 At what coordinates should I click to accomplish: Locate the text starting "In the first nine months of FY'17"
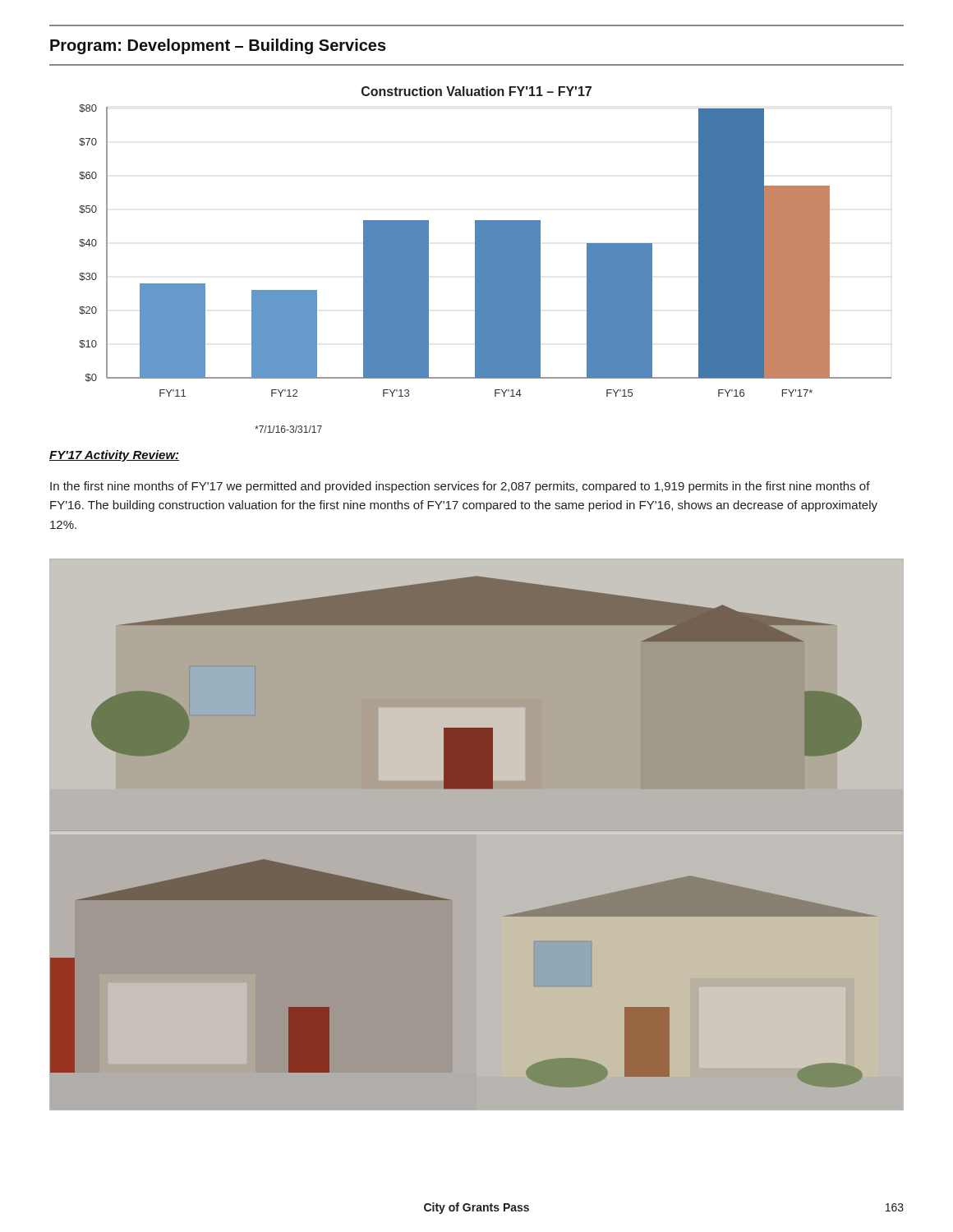[x=463, y=505]
